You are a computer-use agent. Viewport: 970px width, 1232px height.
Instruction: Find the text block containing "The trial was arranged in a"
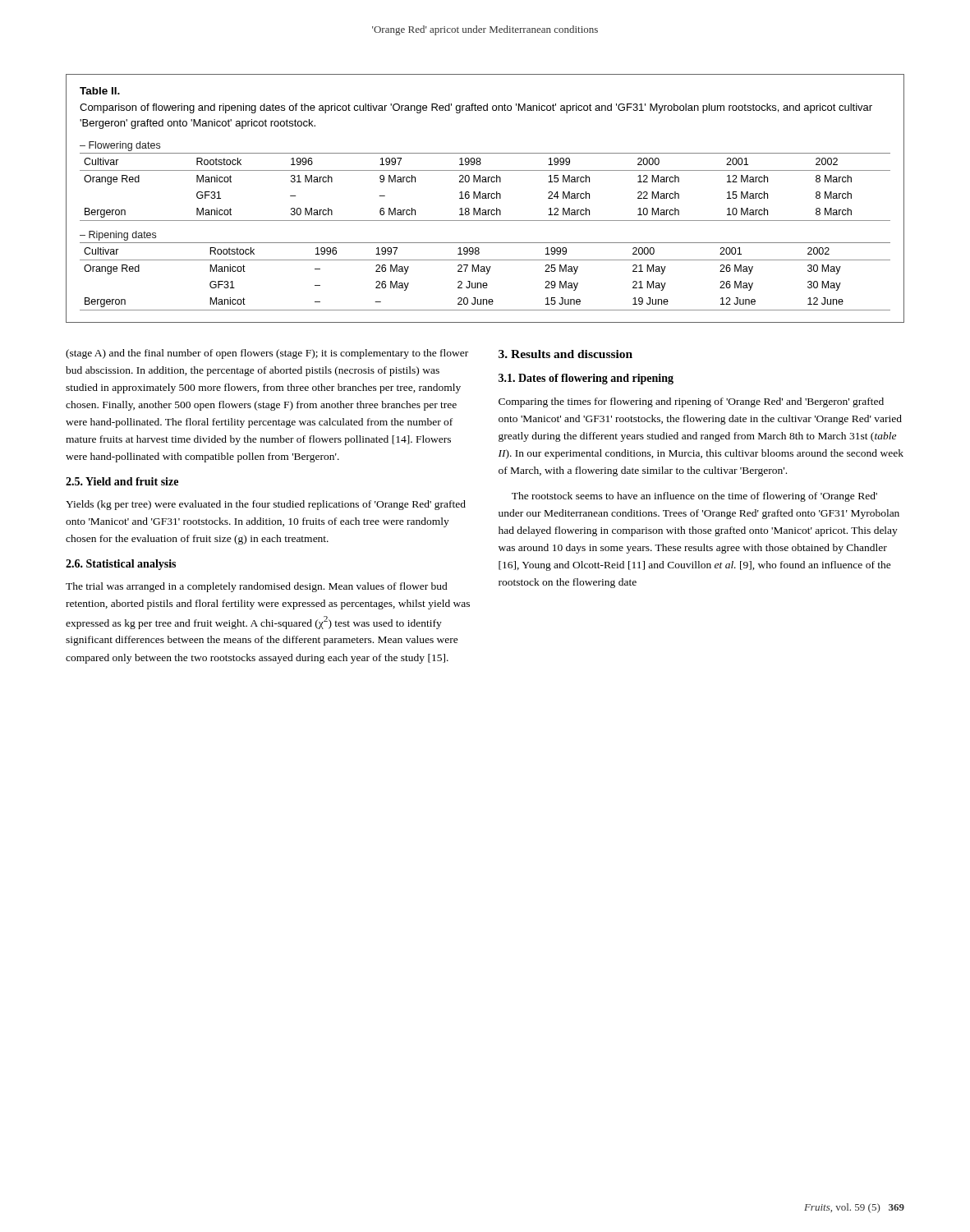(x=269, y=621)
